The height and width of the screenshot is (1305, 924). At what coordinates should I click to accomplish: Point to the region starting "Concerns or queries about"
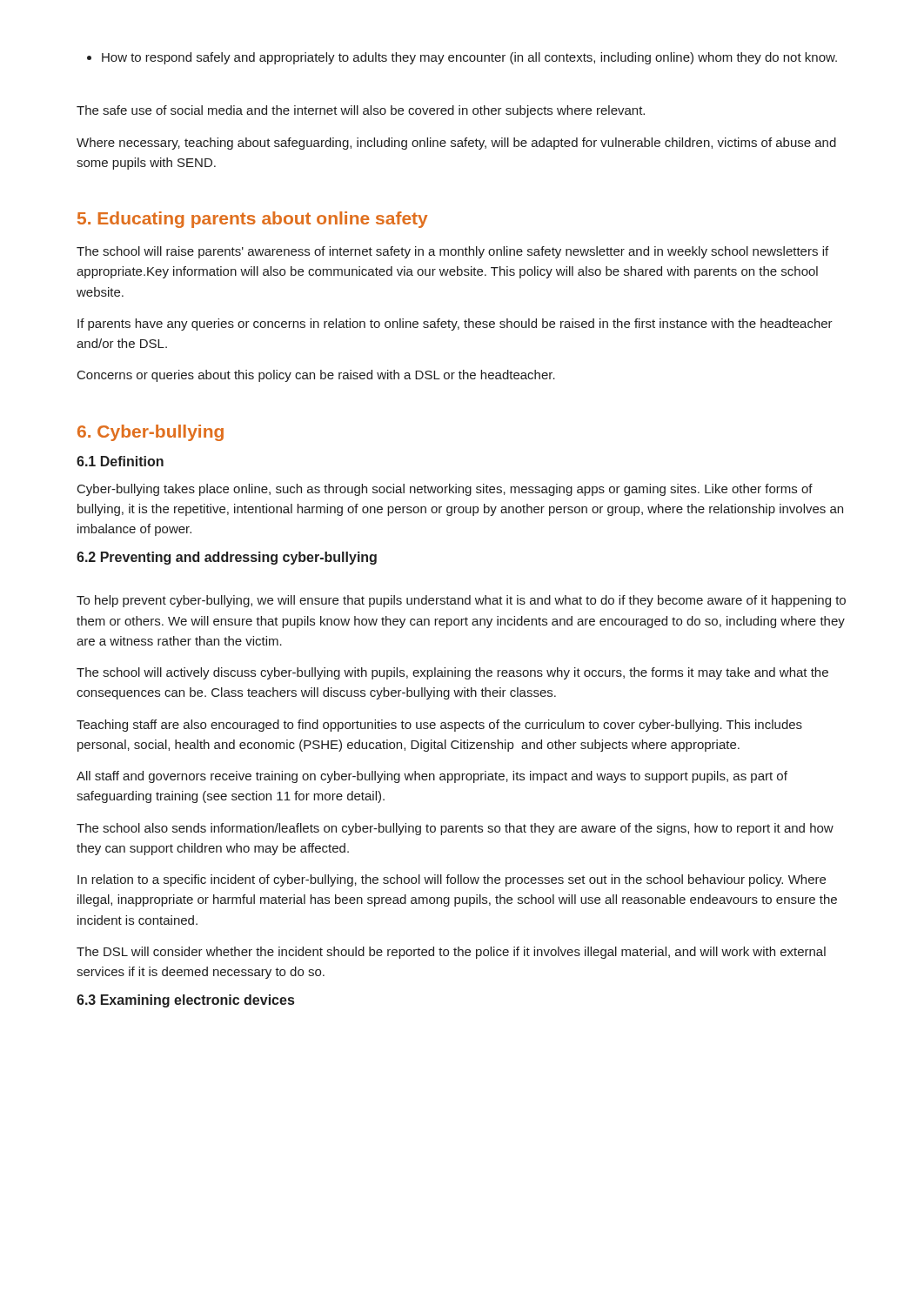[462, 375]
